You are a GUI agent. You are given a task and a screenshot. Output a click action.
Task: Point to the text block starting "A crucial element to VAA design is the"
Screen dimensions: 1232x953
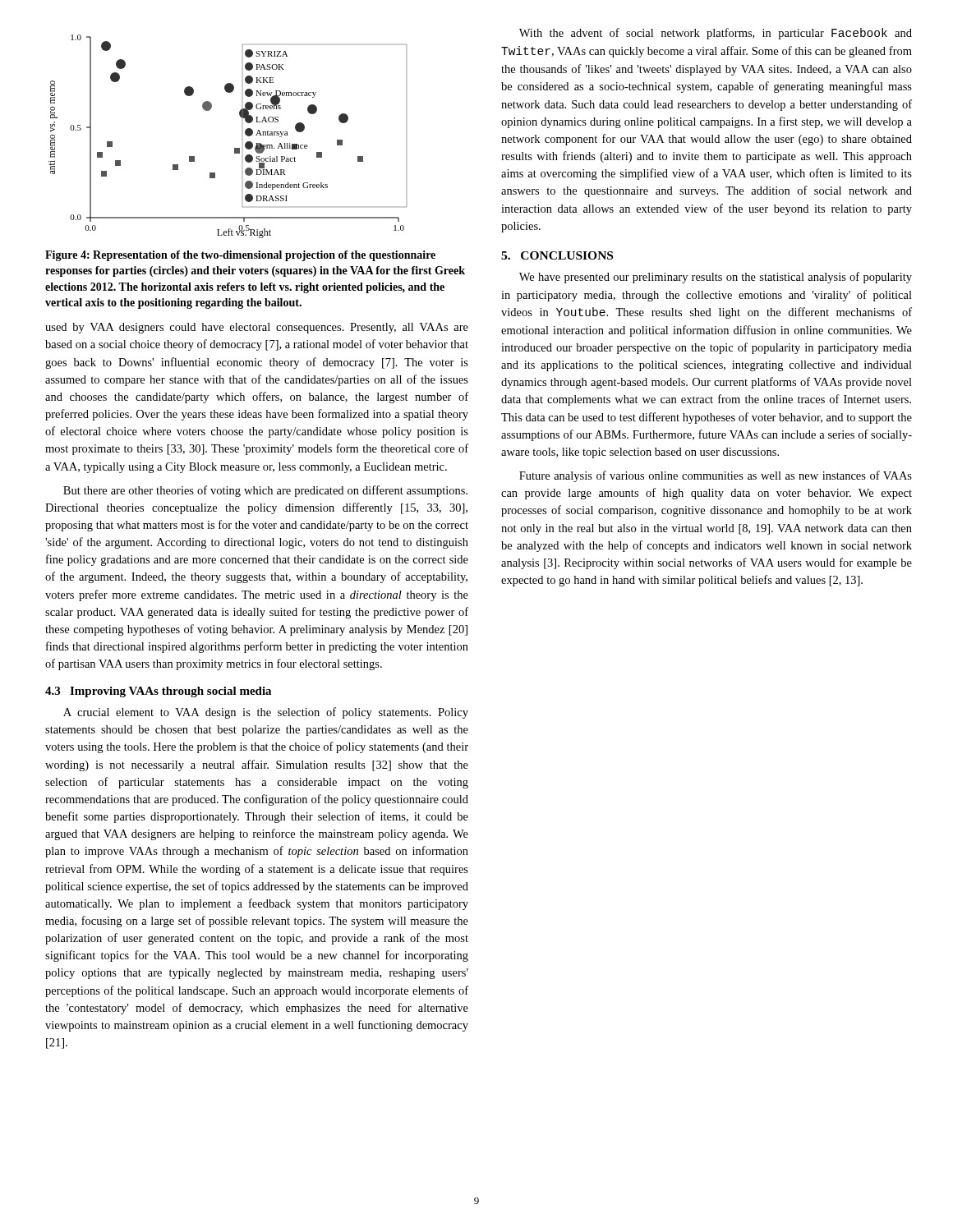click(257, 878)
